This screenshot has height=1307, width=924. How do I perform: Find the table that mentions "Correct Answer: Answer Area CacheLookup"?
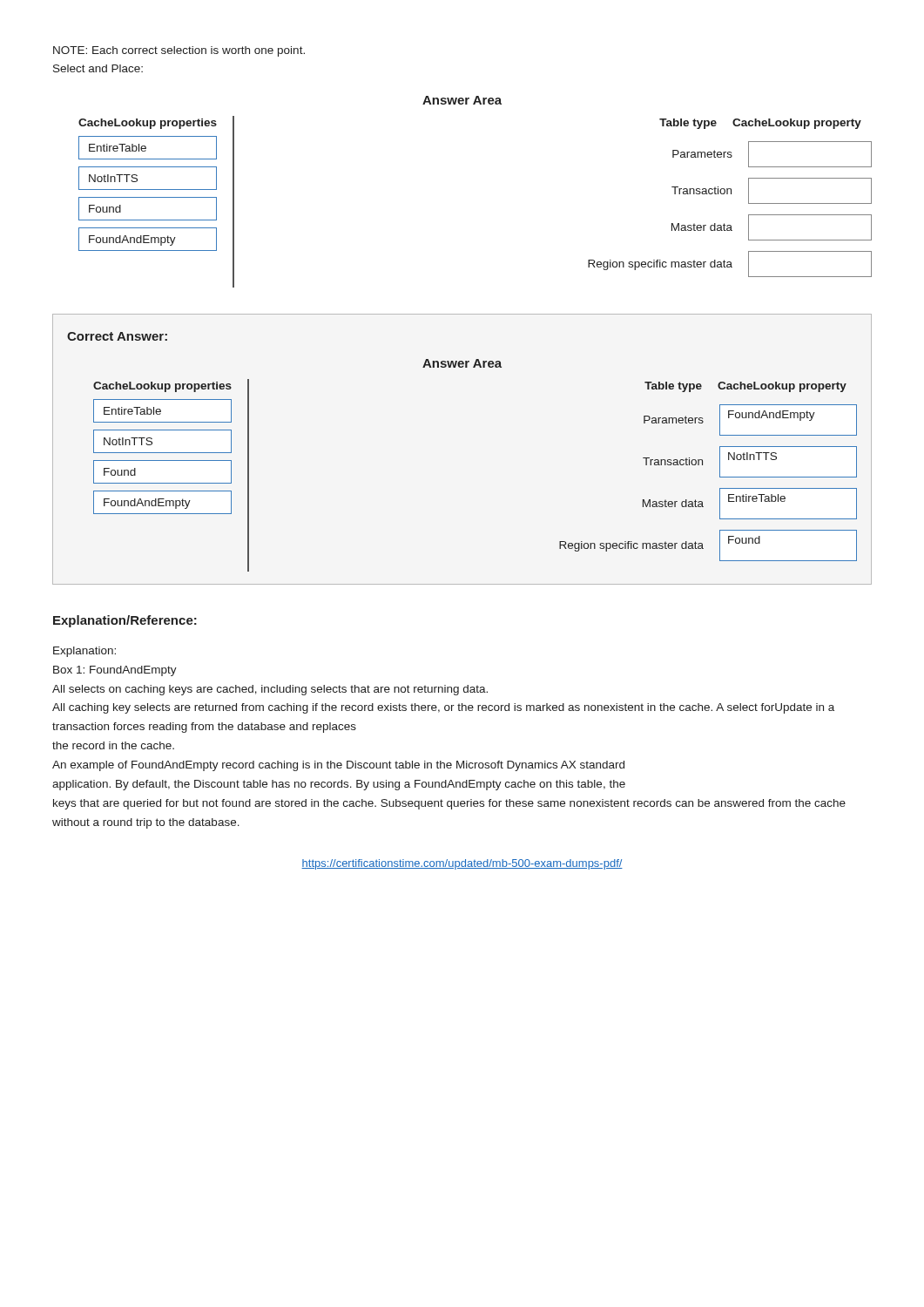click(462, 449)
